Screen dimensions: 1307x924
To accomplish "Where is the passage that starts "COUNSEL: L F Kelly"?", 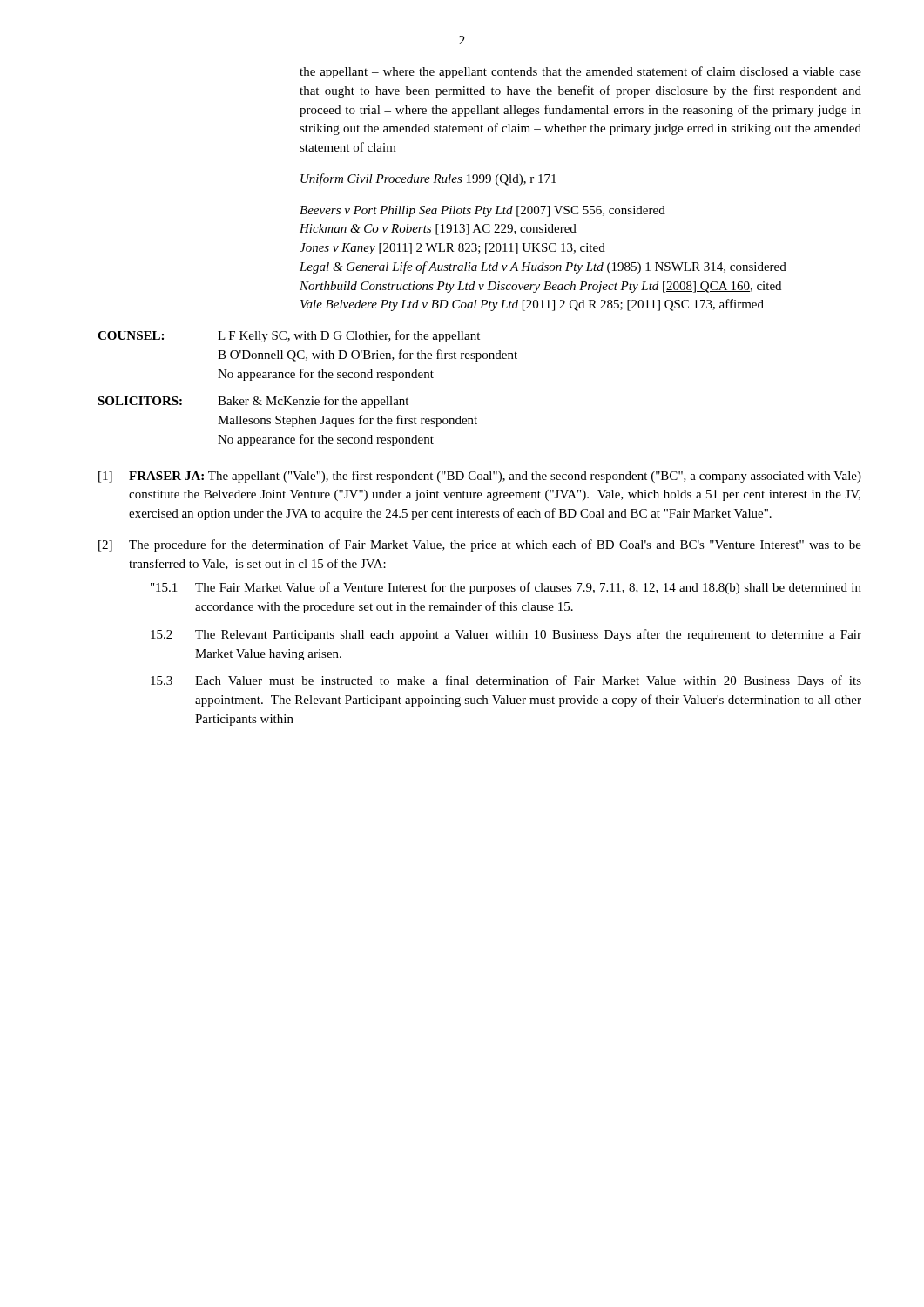I will coord(479,355).
